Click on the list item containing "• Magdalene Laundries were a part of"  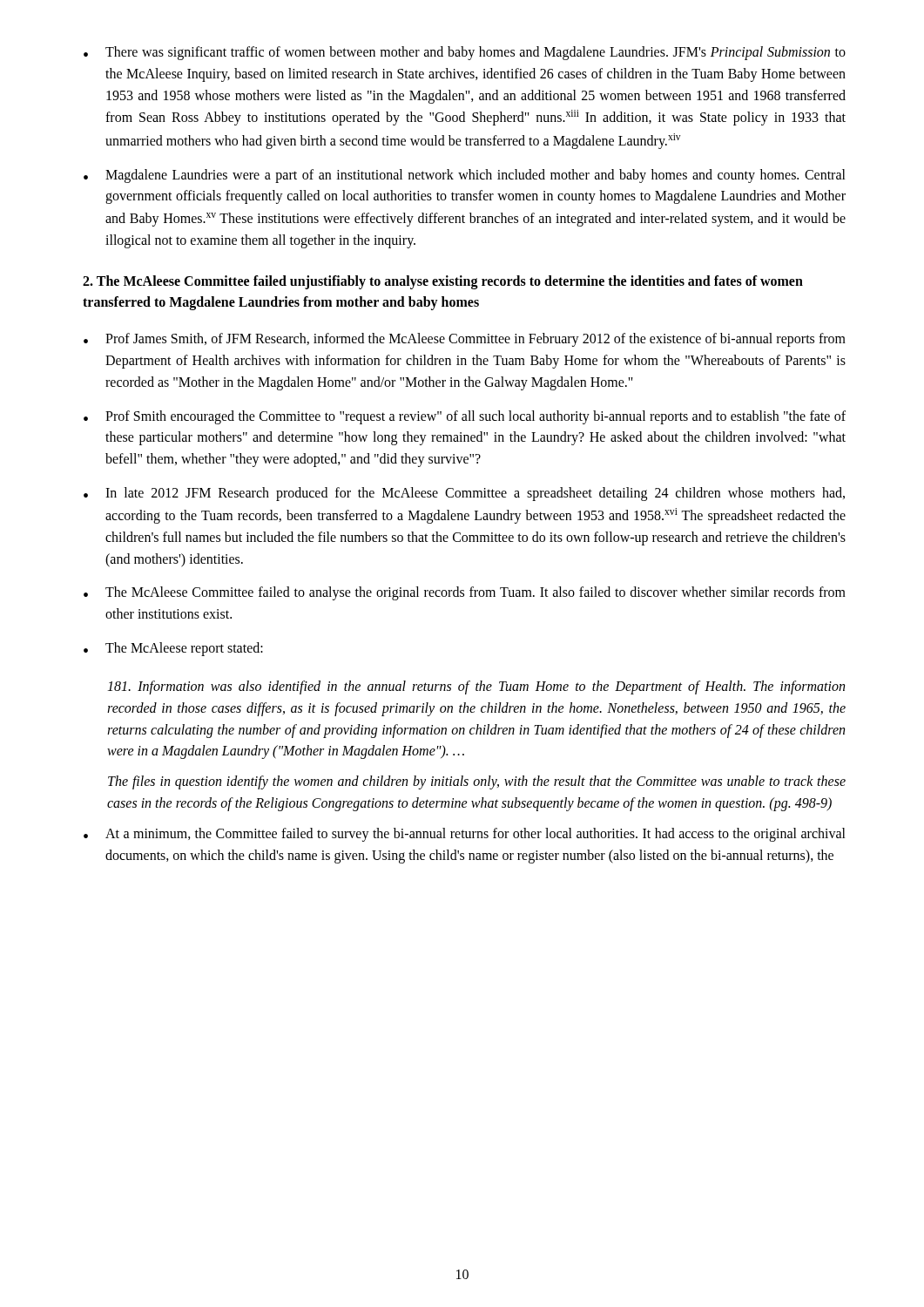(464, 208)
